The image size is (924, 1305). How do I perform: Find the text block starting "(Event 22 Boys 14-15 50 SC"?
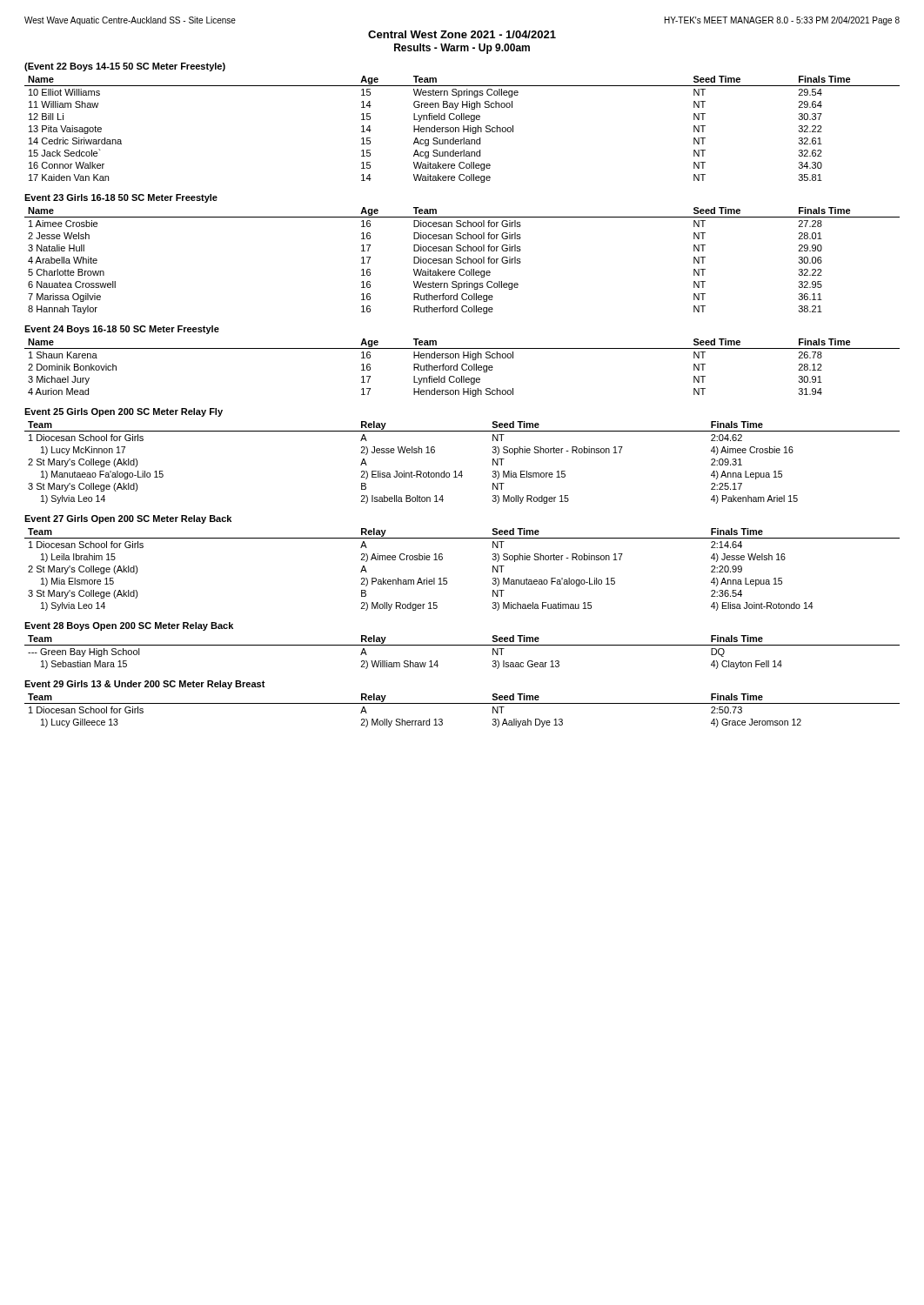click(x=125, y=66)
